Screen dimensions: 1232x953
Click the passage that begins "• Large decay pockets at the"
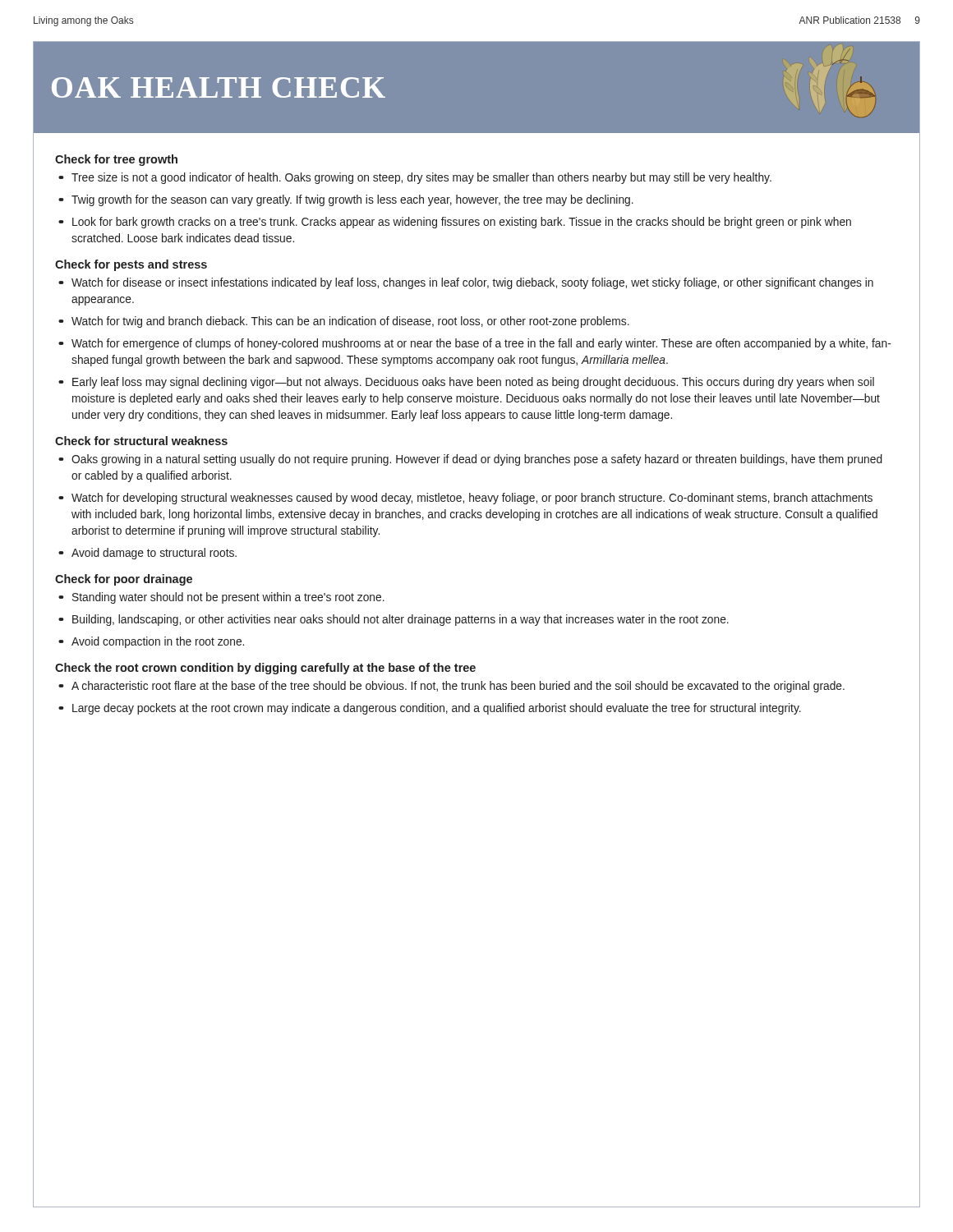point(430,709)
